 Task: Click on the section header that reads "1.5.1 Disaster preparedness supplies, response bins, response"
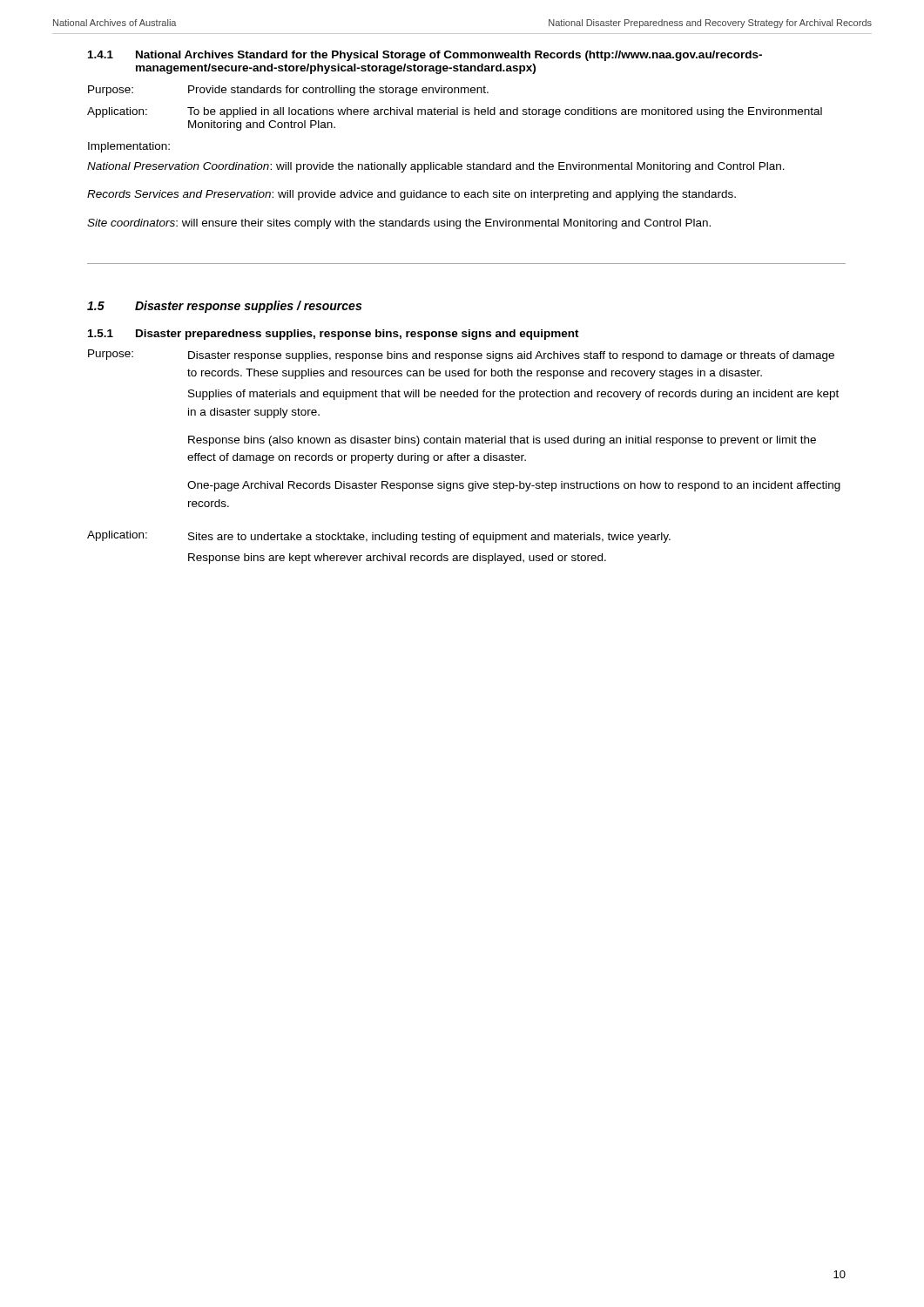tap(333, 333)
